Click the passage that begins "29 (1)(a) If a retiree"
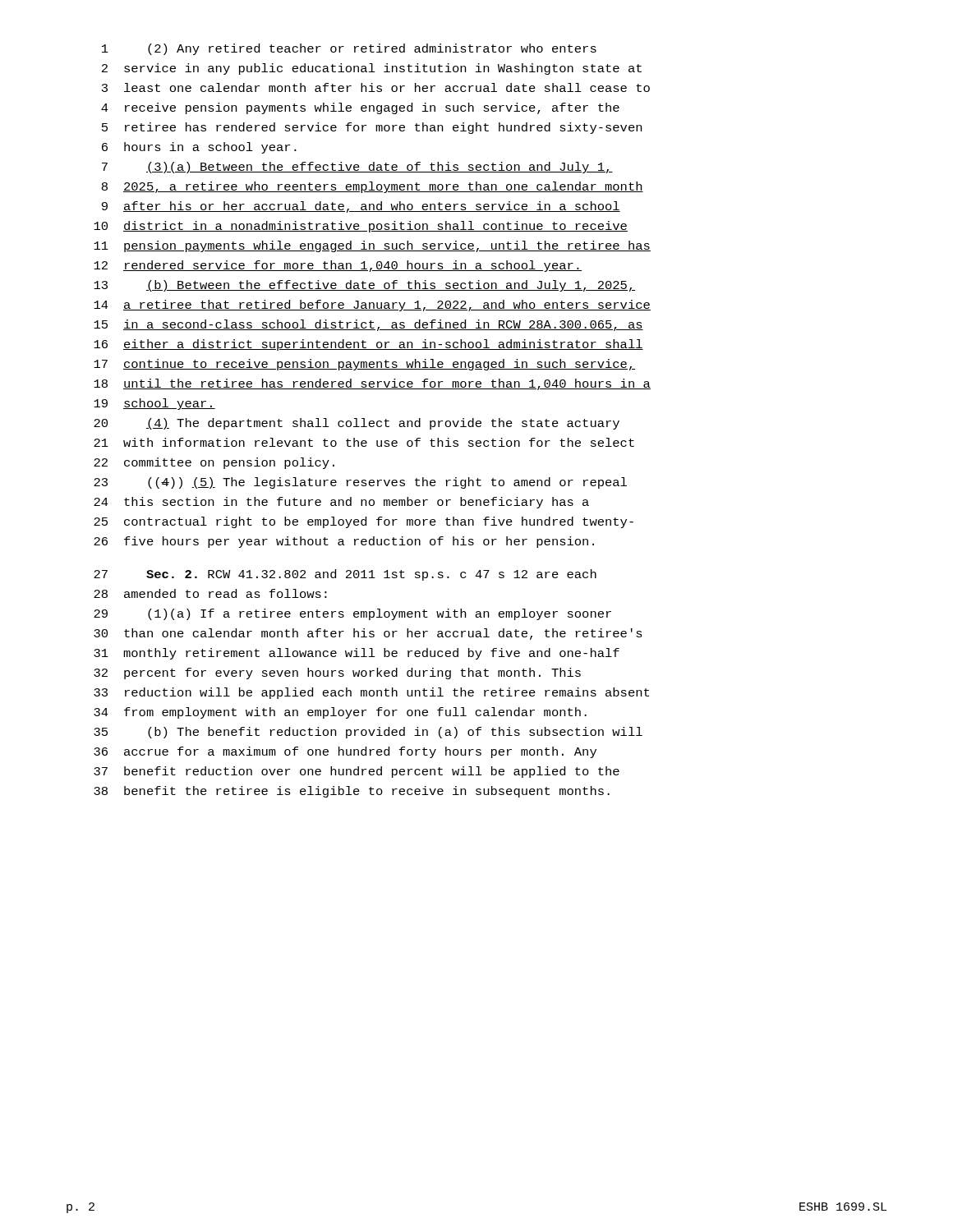 click(x=476, y=664)
